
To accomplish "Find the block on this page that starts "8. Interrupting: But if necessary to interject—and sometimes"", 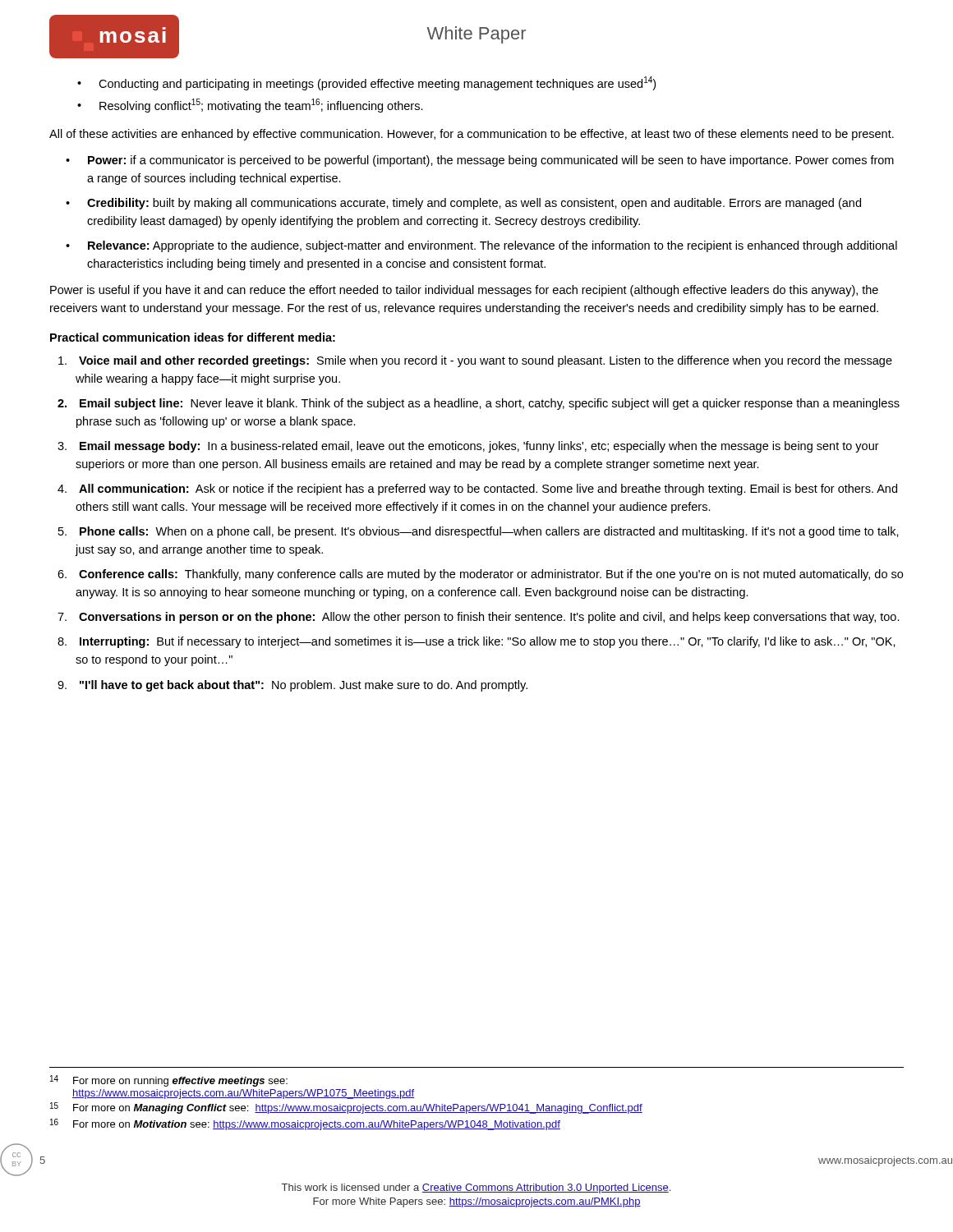I will pos(481,651).
